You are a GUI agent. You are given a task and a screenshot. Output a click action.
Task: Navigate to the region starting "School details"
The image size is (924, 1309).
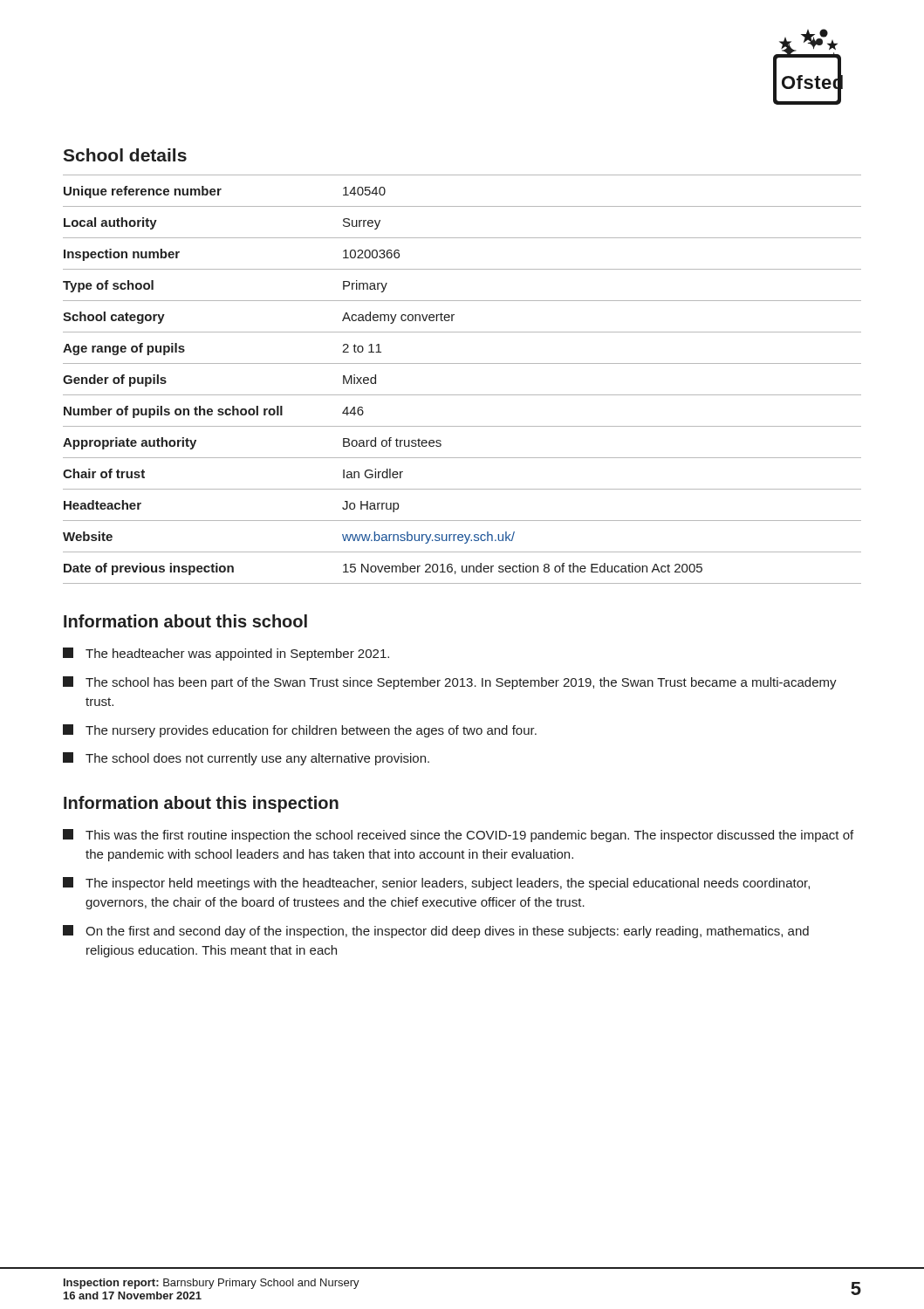coord(125,155)
